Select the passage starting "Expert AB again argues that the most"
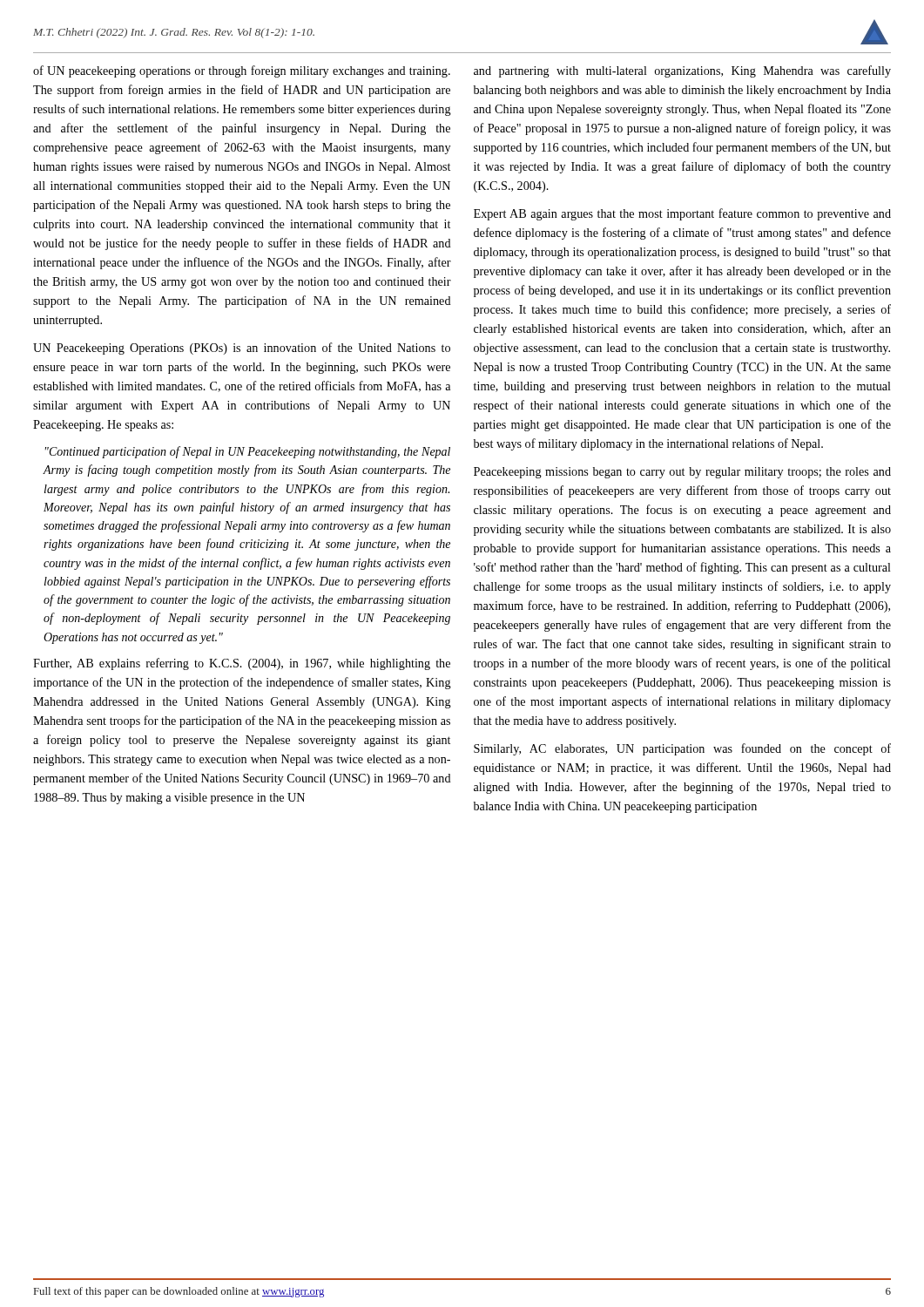 682,329
